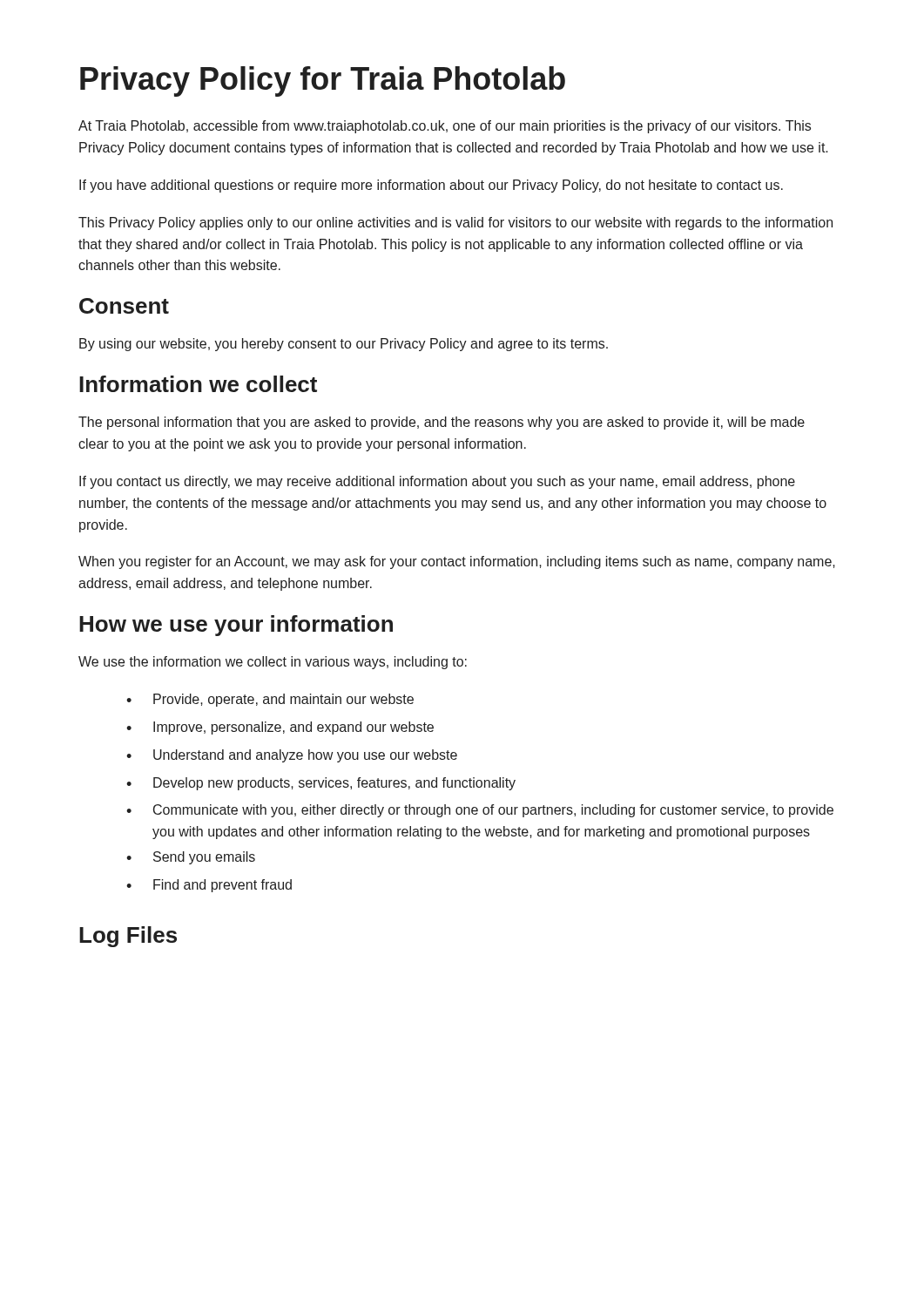
Task: Click on the passage starting "The personal information that"
Action: 442,433
